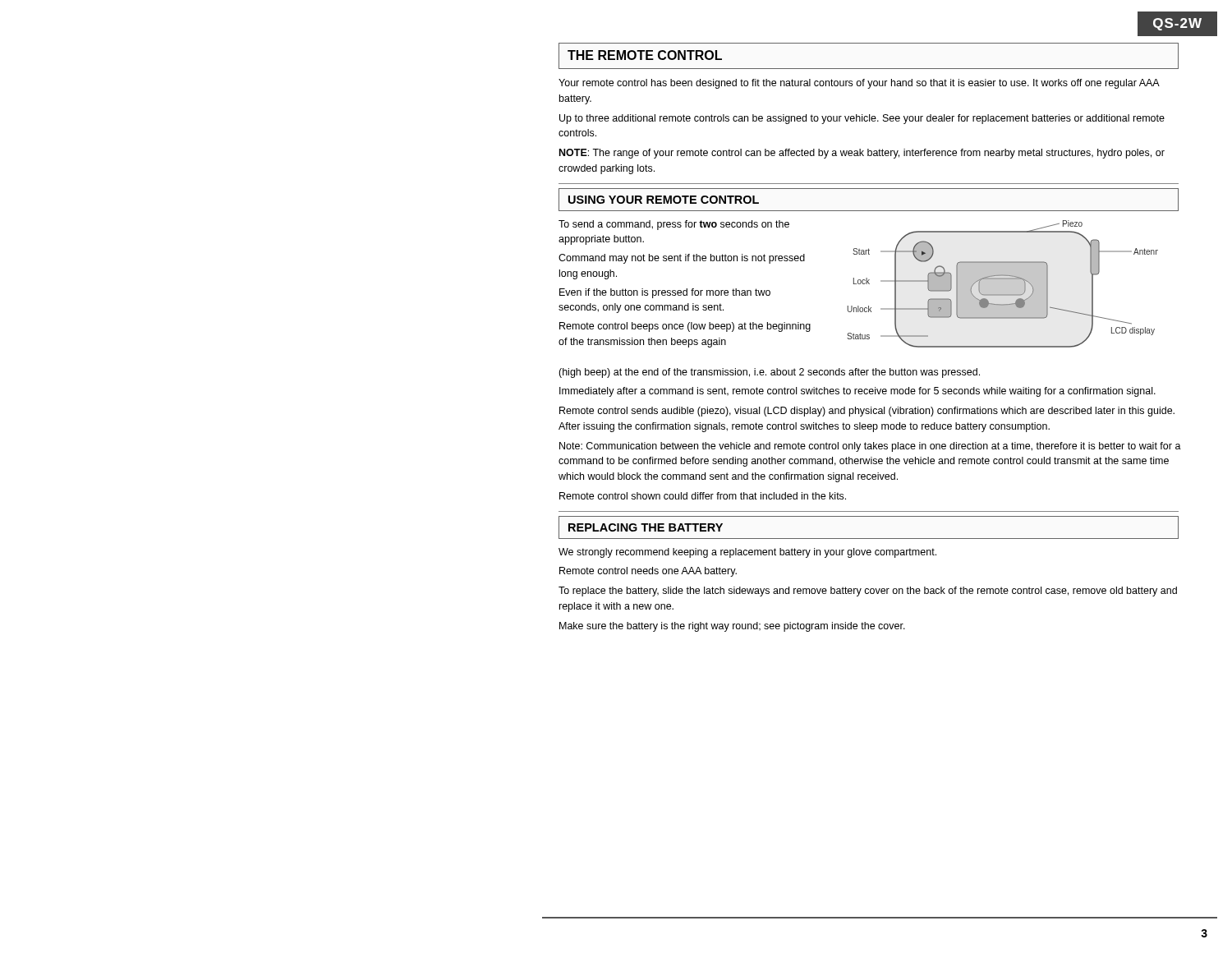Locate the section header that says "USING YOUR REMOTE"

click(663, 199)
